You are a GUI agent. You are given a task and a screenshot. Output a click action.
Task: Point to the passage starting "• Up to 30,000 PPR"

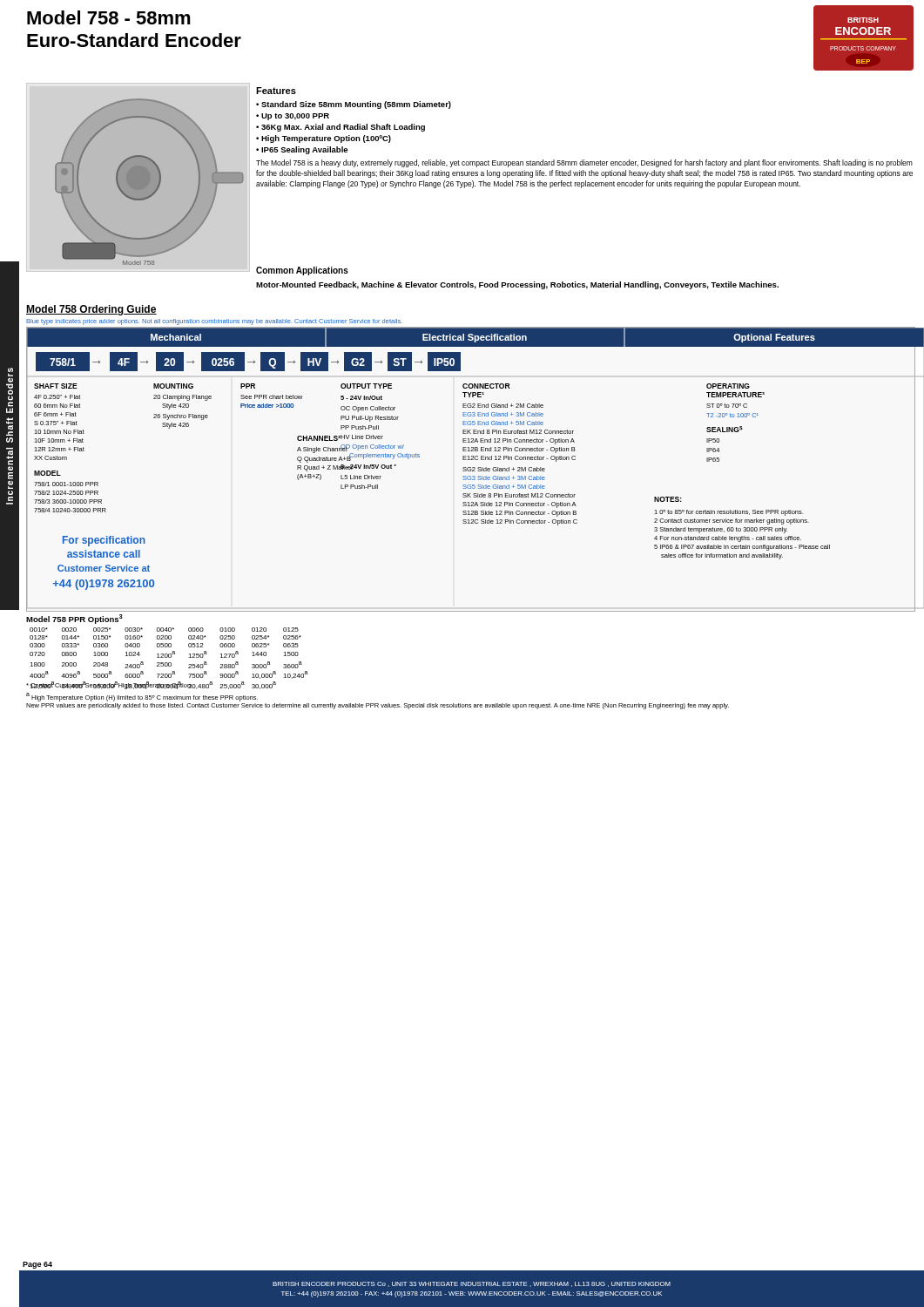point(293,115)
